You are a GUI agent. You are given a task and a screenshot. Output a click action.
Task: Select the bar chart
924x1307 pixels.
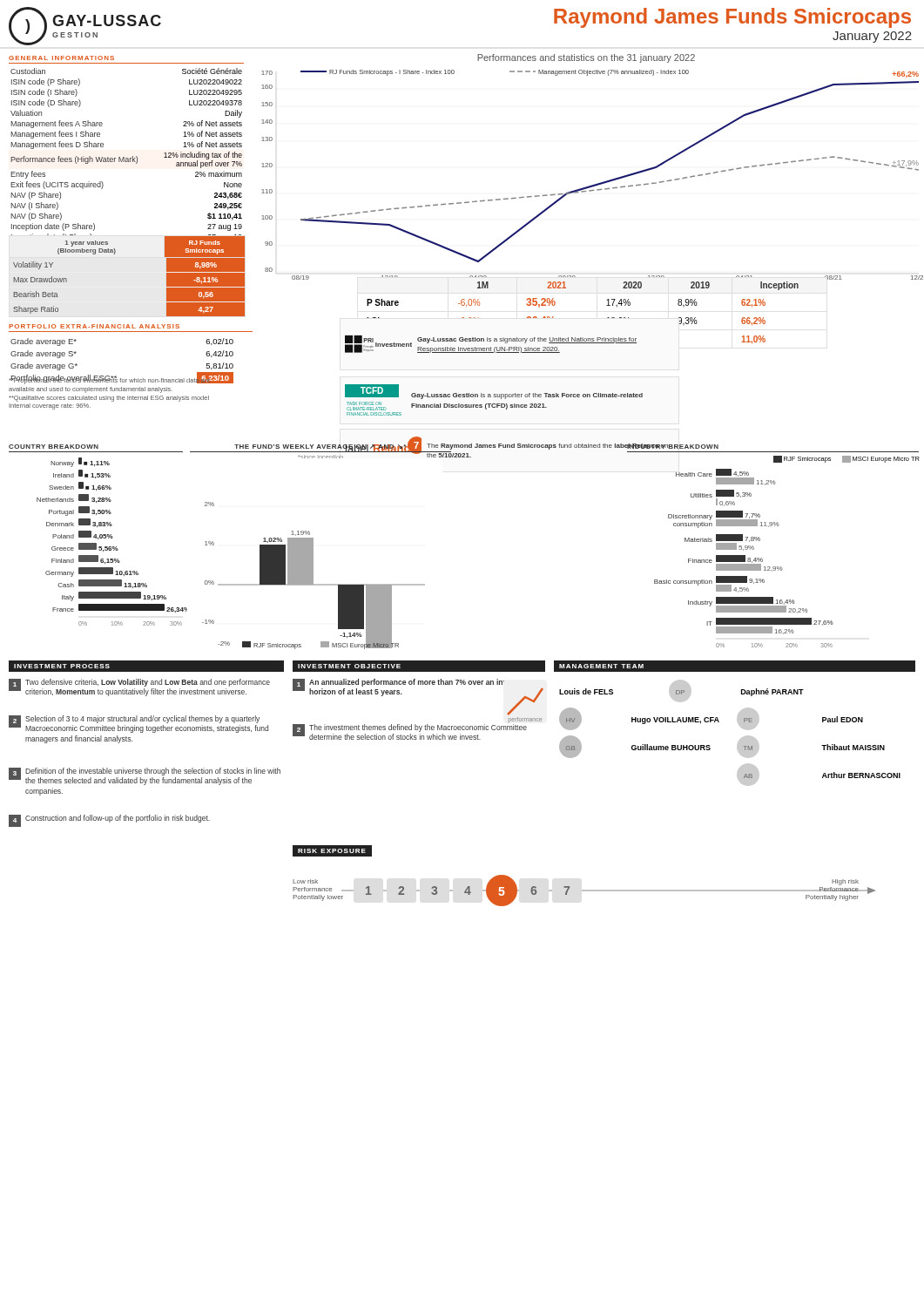tap(316, 554)
